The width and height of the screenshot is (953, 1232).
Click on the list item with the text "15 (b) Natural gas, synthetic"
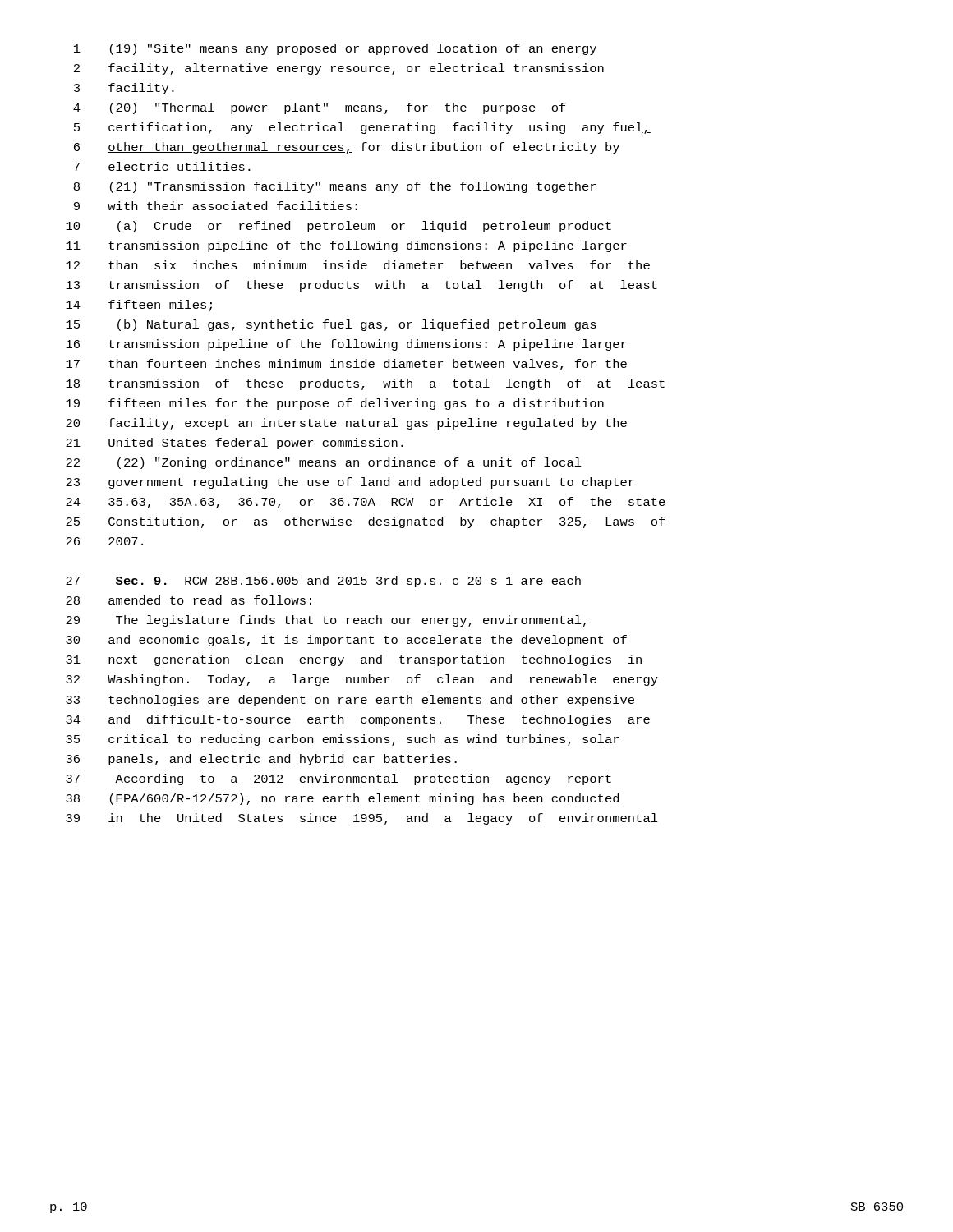click(x=476, y=385)
